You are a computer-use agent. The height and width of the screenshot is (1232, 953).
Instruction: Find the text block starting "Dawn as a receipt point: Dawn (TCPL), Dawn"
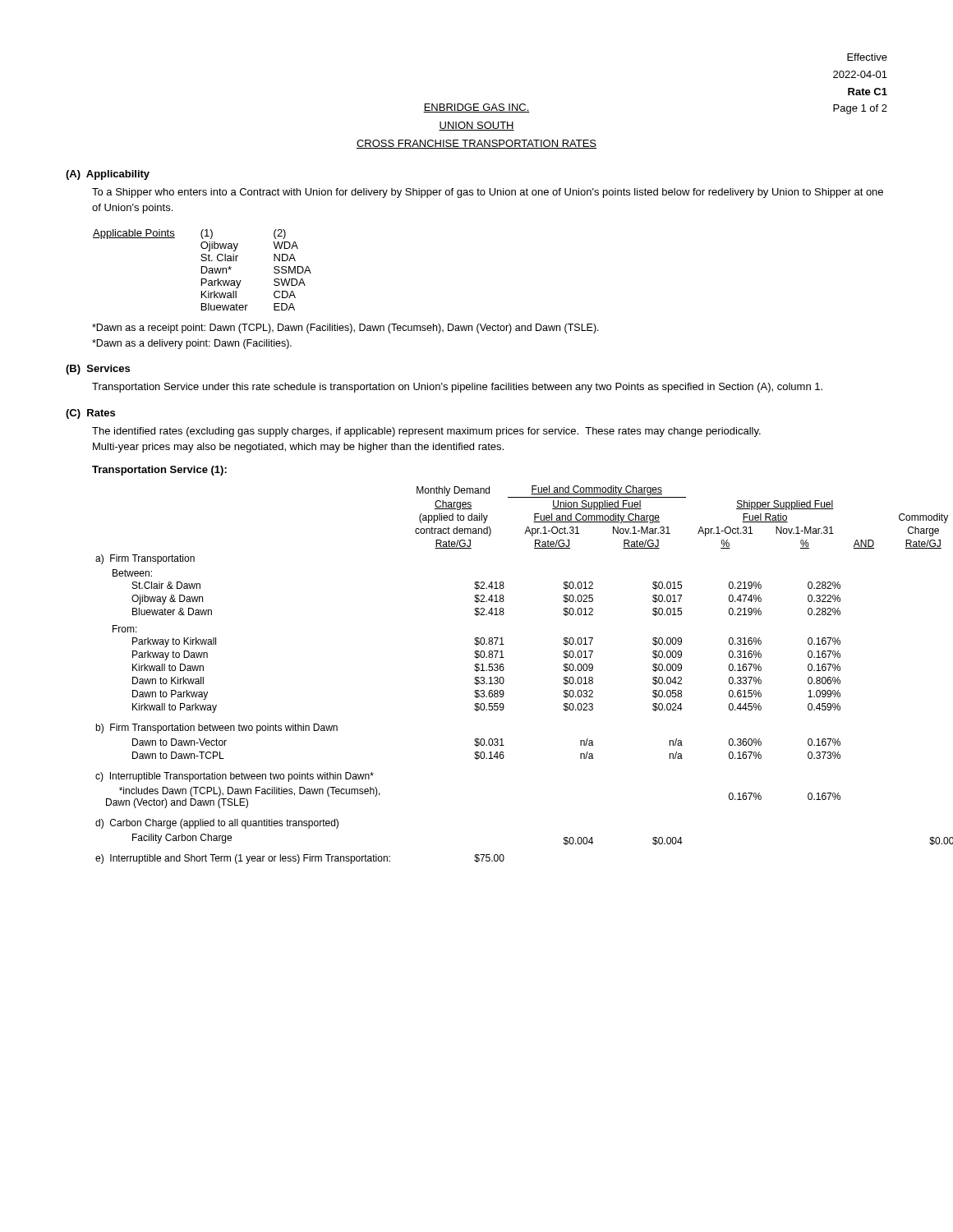point(346,335)
